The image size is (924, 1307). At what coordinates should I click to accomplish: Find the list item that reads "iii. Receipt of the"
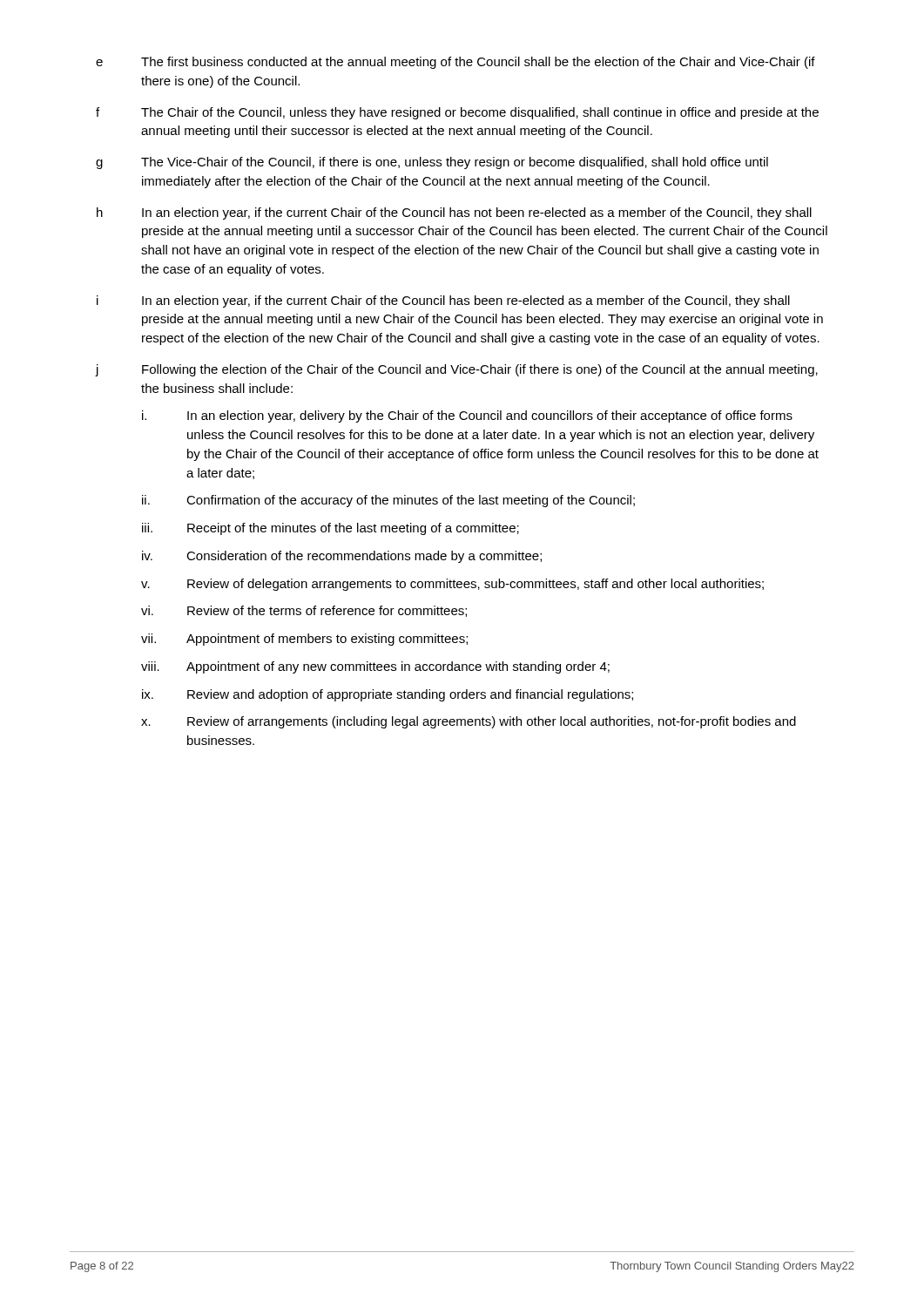[485, 528]
